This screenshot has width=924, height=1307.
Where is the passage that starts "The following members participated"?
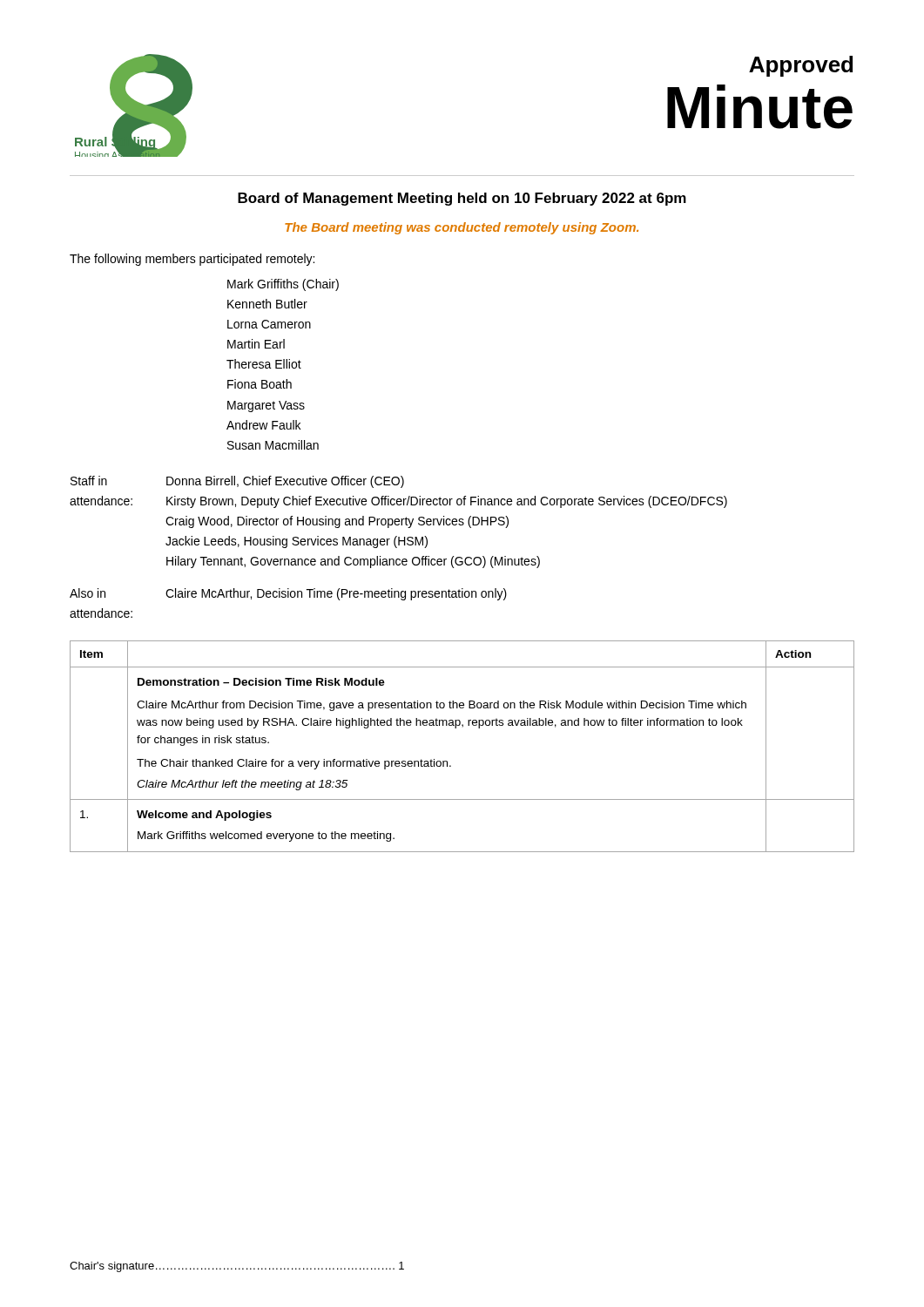click(x=193, y=259)
